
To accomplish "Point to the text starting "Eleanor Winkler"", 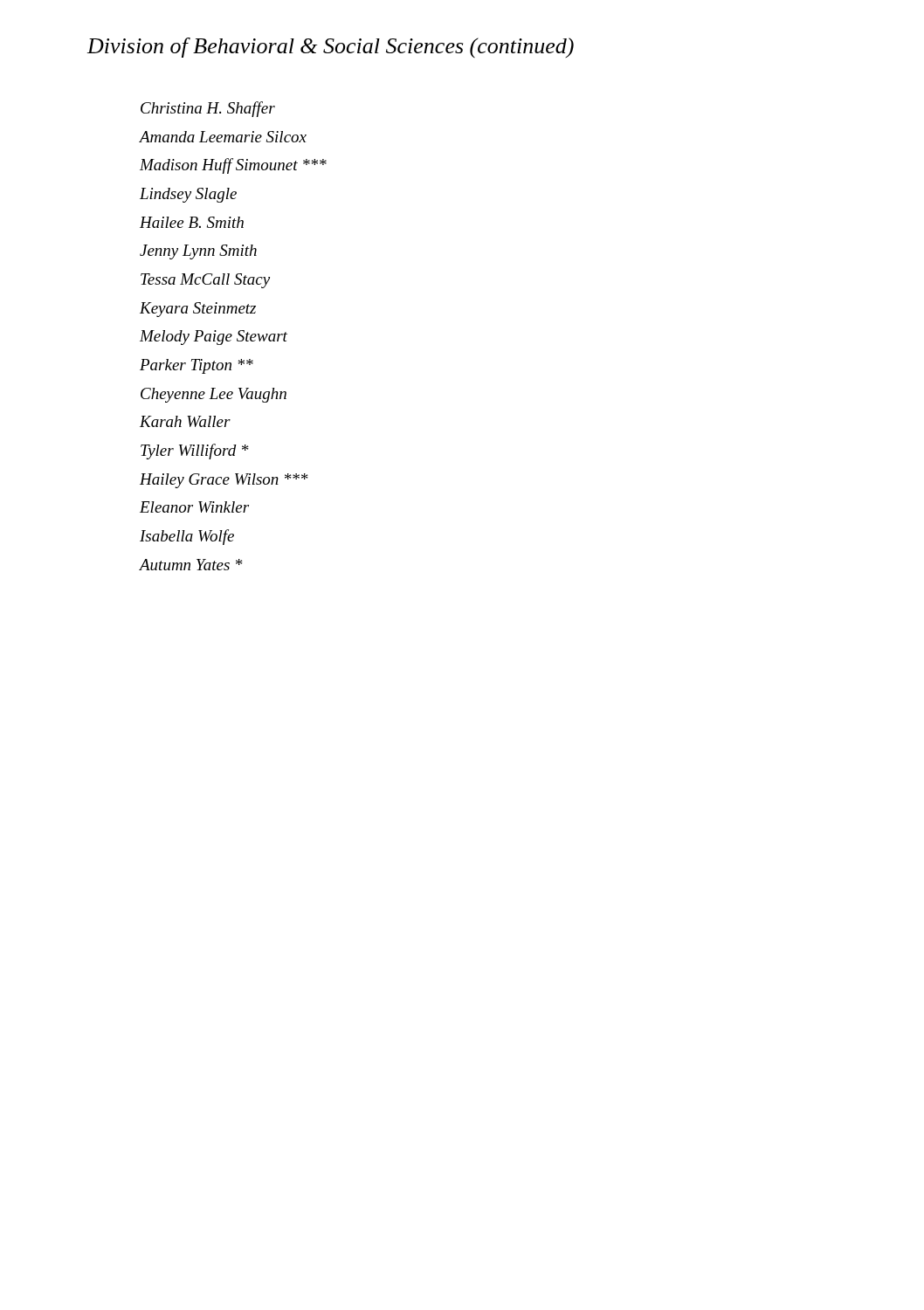I will (x=194, y=507).
